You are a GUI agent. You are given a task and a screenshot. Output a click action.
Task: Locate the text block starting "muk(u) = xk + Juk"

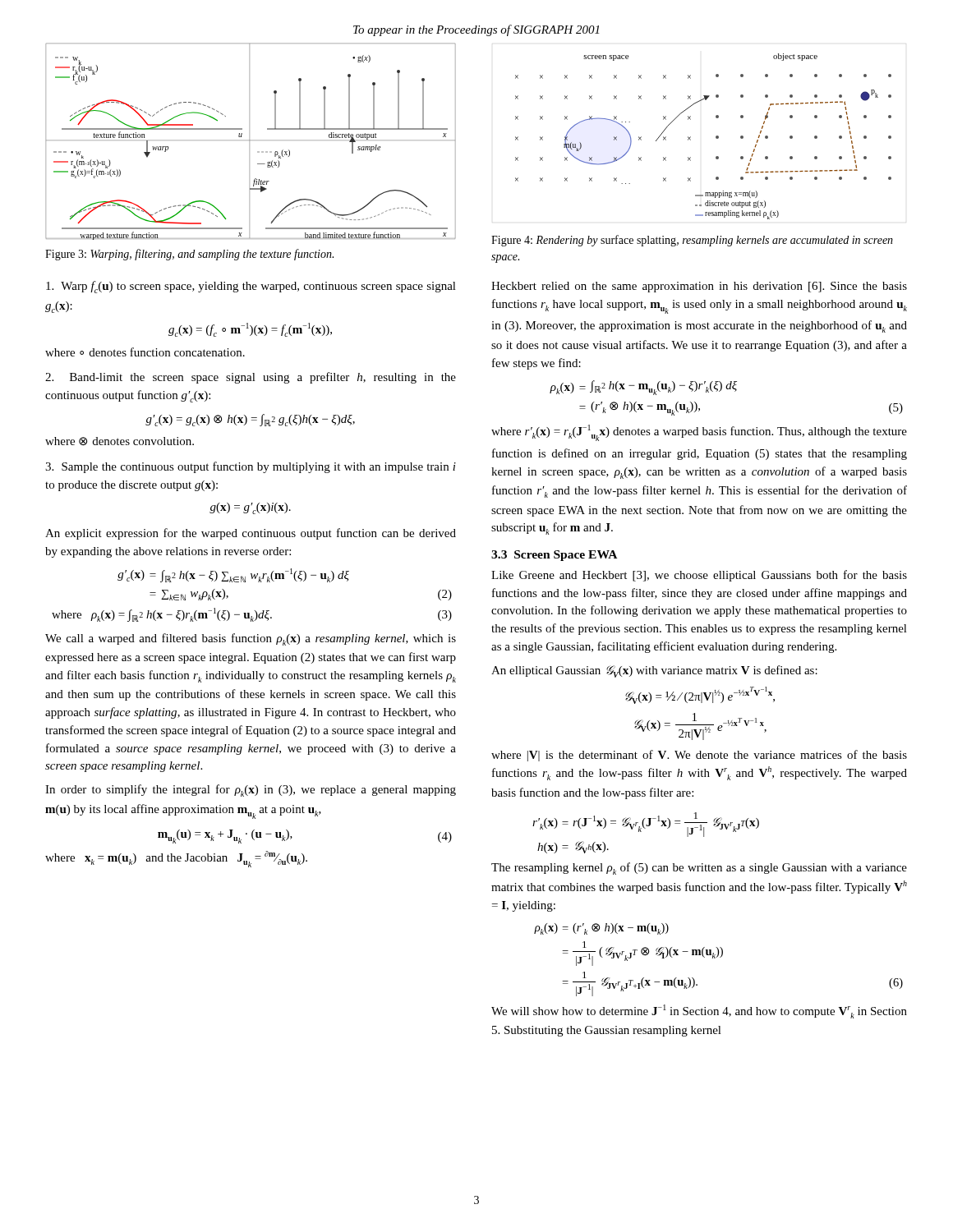point(251,836)
